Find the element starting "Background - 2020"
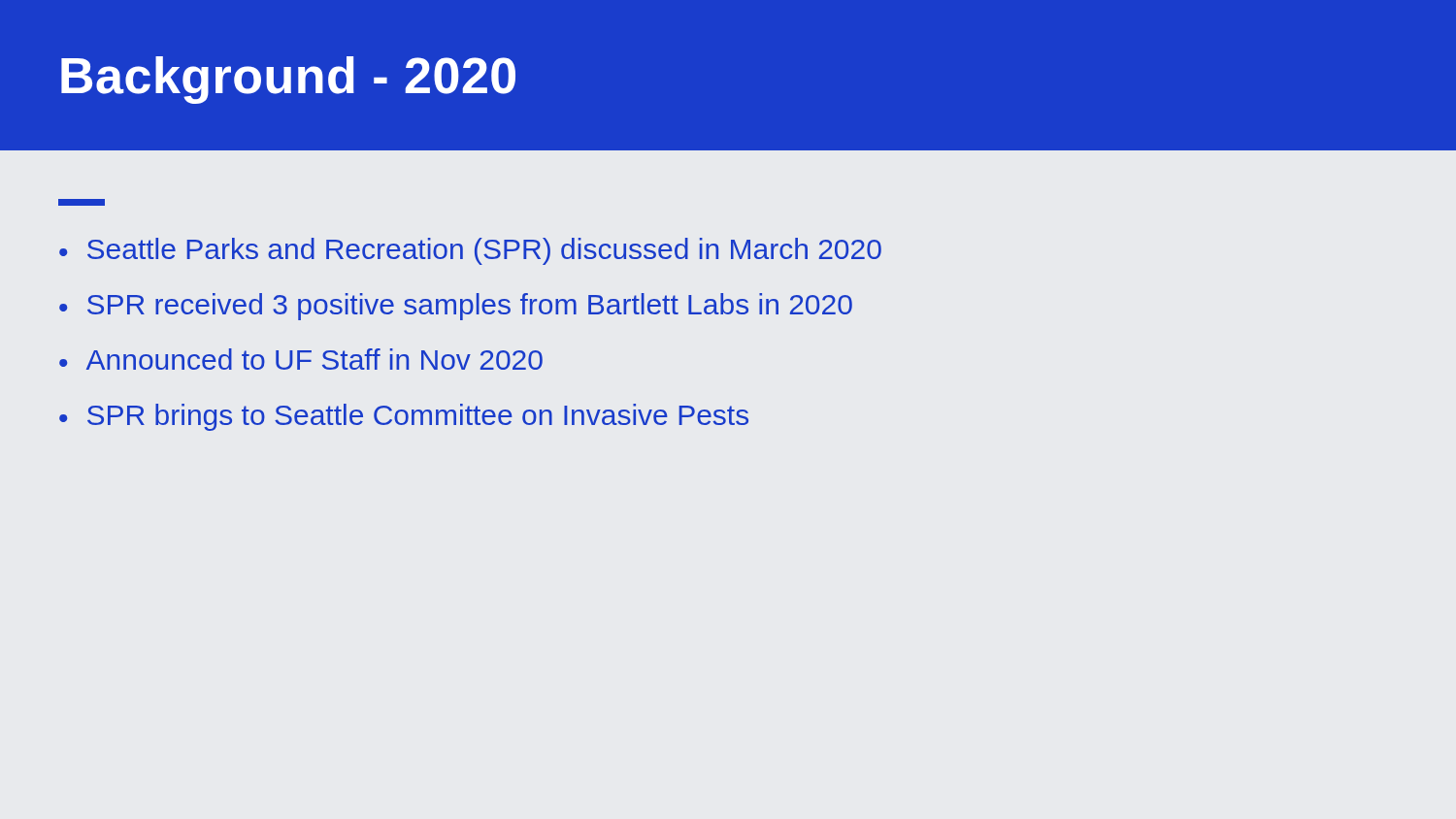The height and width of the screenshot is (819, 1456). (288, 75)
